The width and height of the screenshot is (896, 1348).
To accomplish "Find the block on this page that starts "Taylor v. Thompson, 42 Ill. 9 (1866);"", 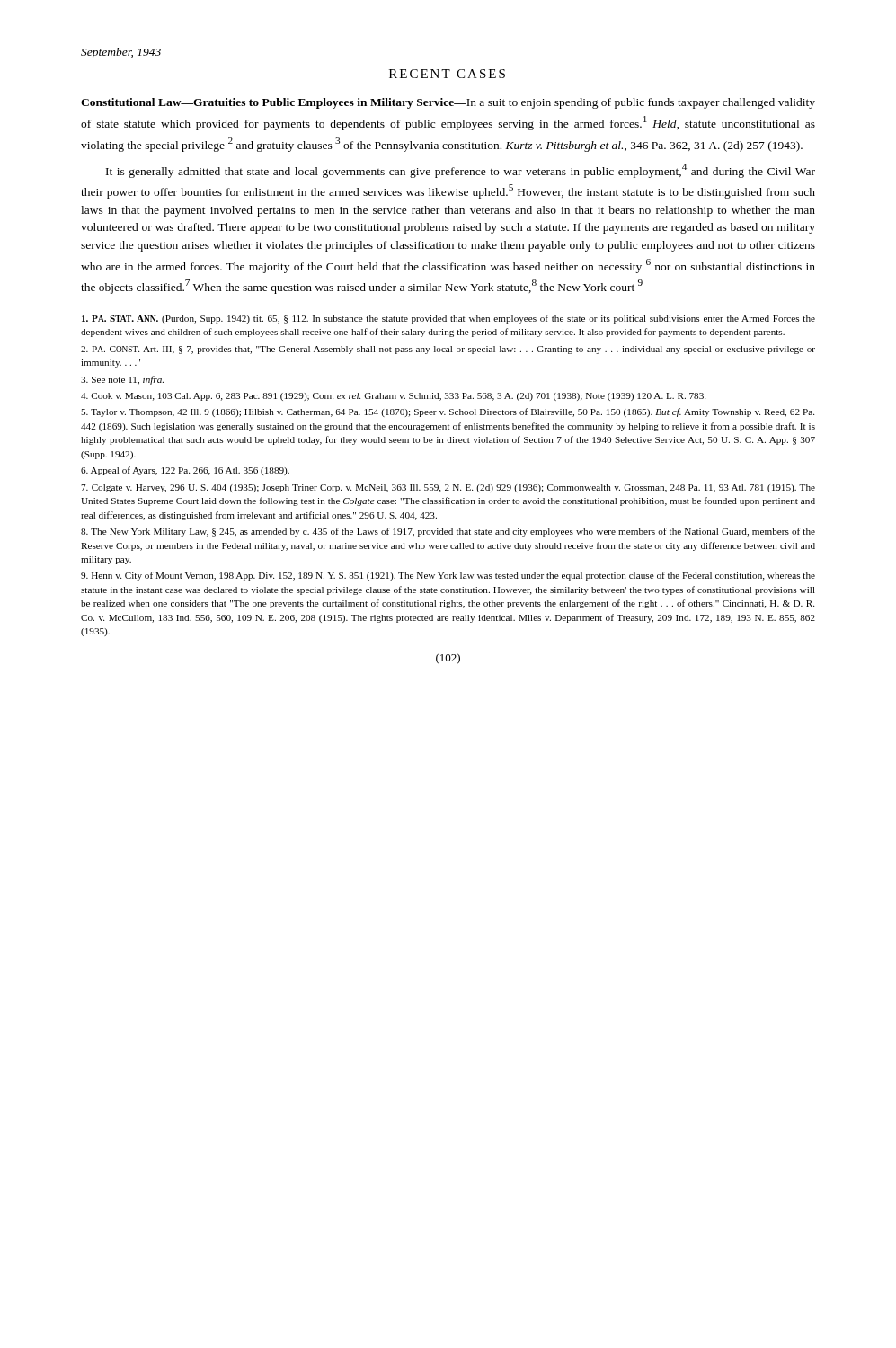I will pos(448,433).
